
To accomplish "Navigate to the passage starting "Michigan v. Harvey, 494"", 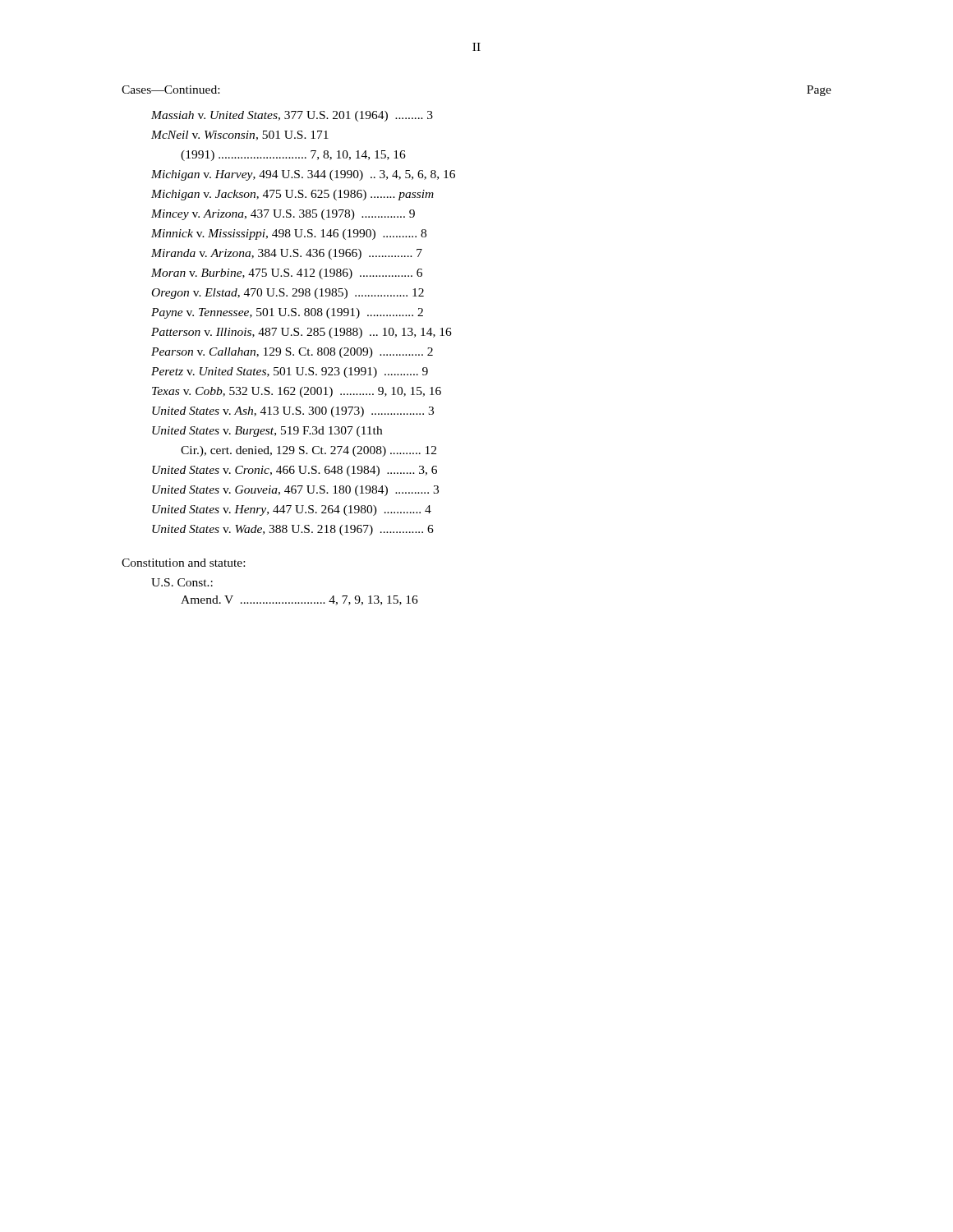I will [x=303, y=174].
